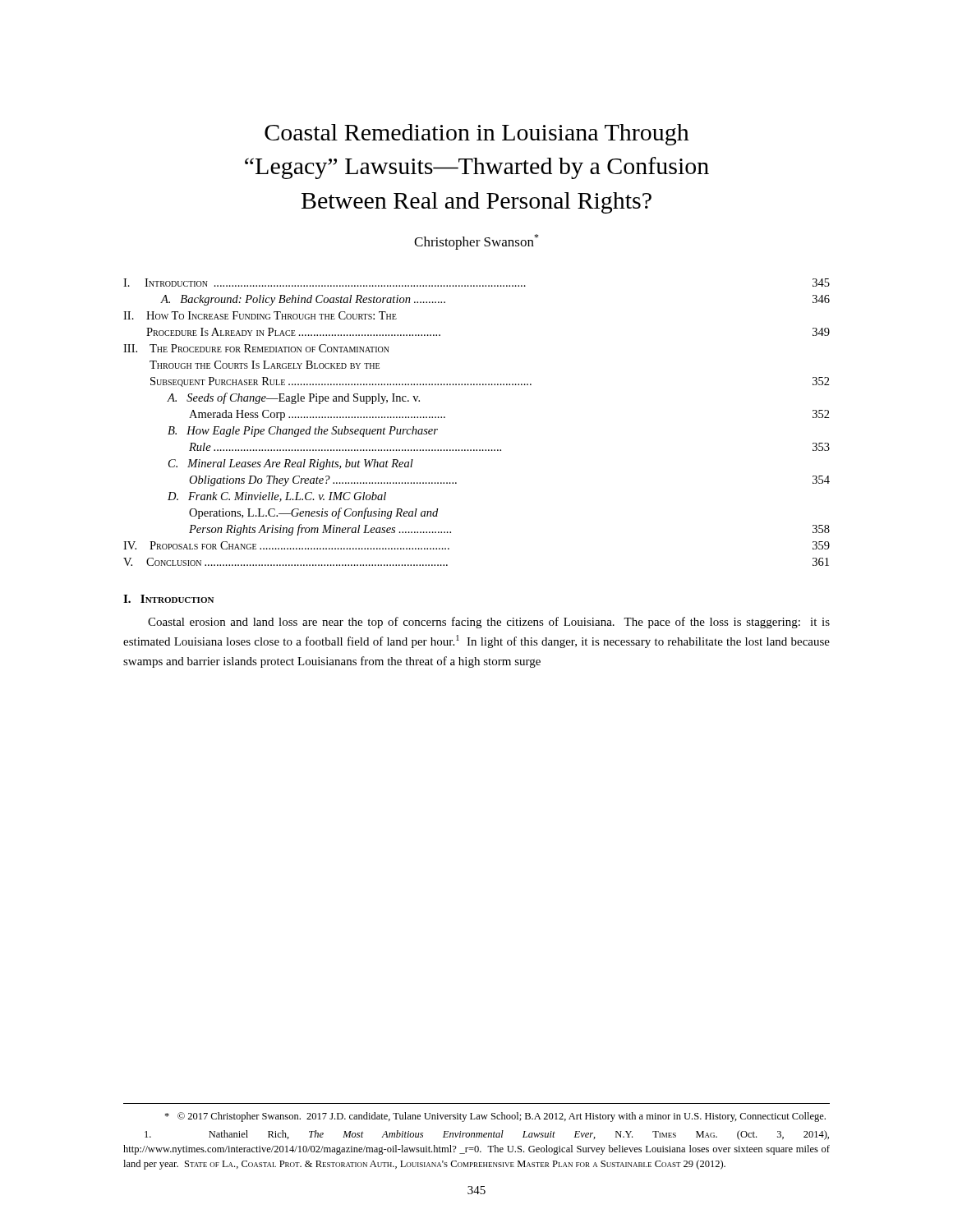Click where it says "Christopher Swanson*"
This screenshot has height=1232, width=953.
click(x=476, y=241)
